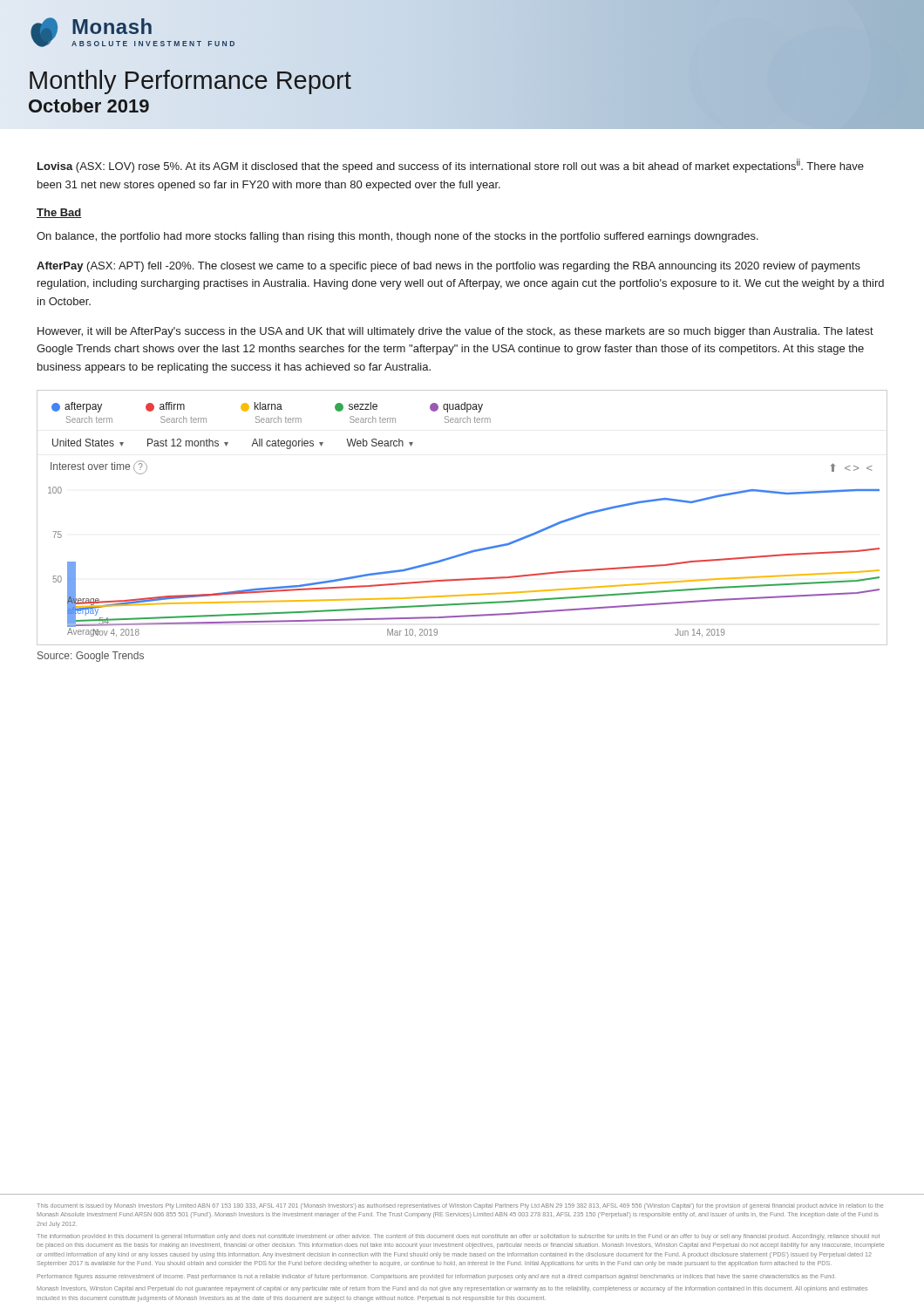Point to the text block starting "The Bad"
Screen dimensions: 1308x924
click(x=59, y=213)
